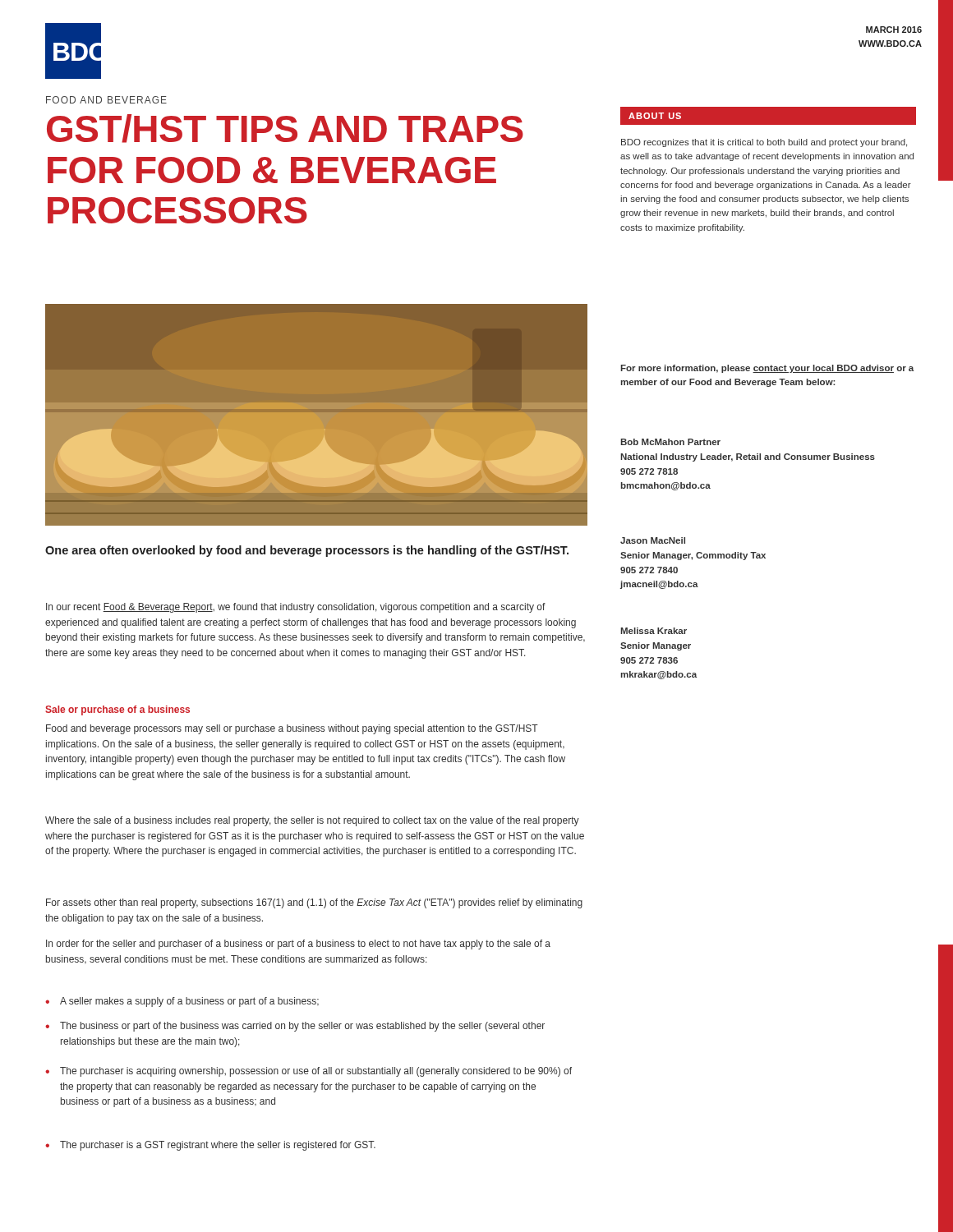Locate the block of text that opens with "One area often overlooked by"

307,550
